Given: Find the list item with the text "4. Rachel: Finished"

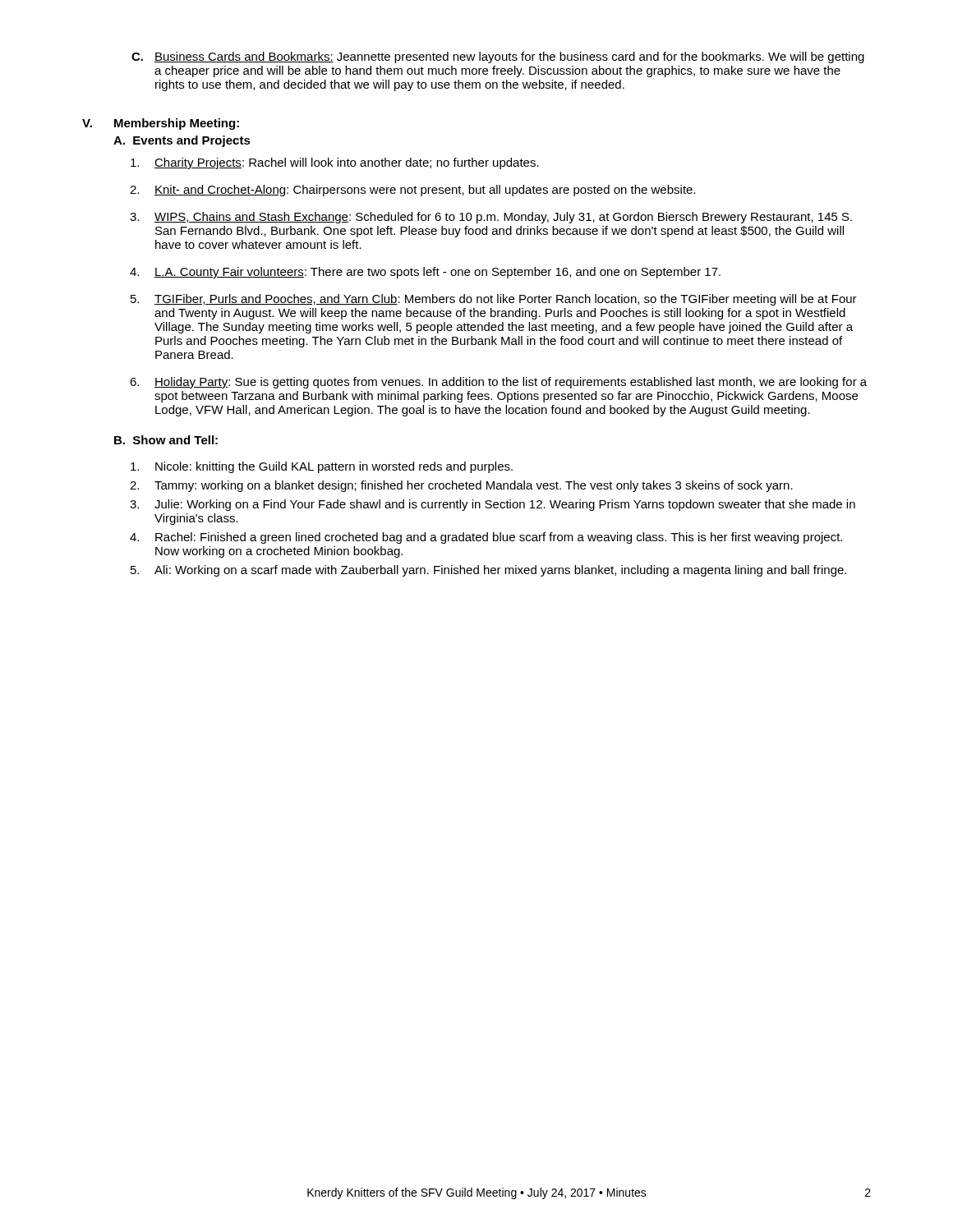Looking at the screenshot, I should click(500, 544).
